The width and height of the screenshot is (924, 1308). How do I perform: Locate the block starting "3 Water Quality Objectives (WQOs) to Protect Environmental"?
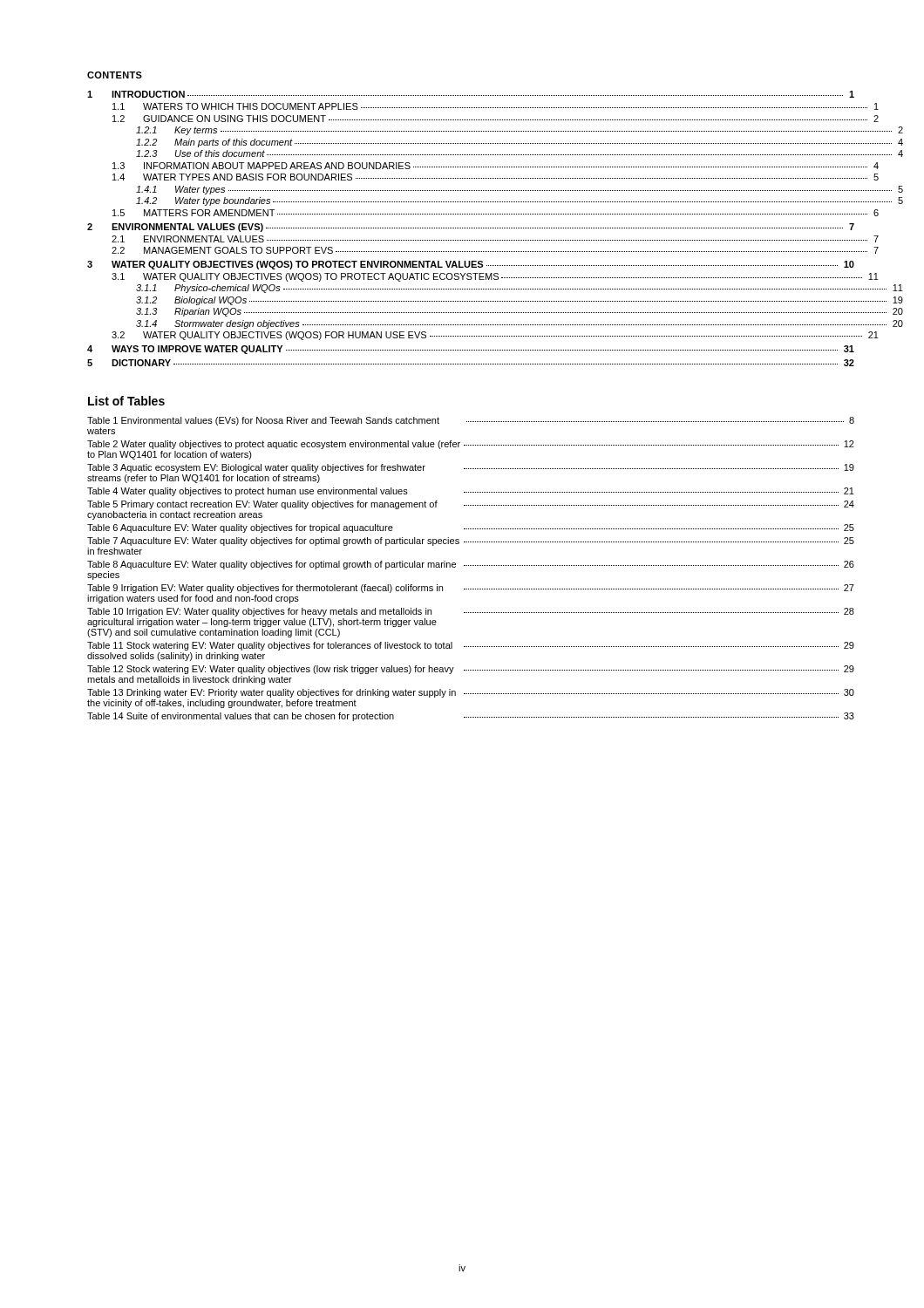tap(471, 264)
